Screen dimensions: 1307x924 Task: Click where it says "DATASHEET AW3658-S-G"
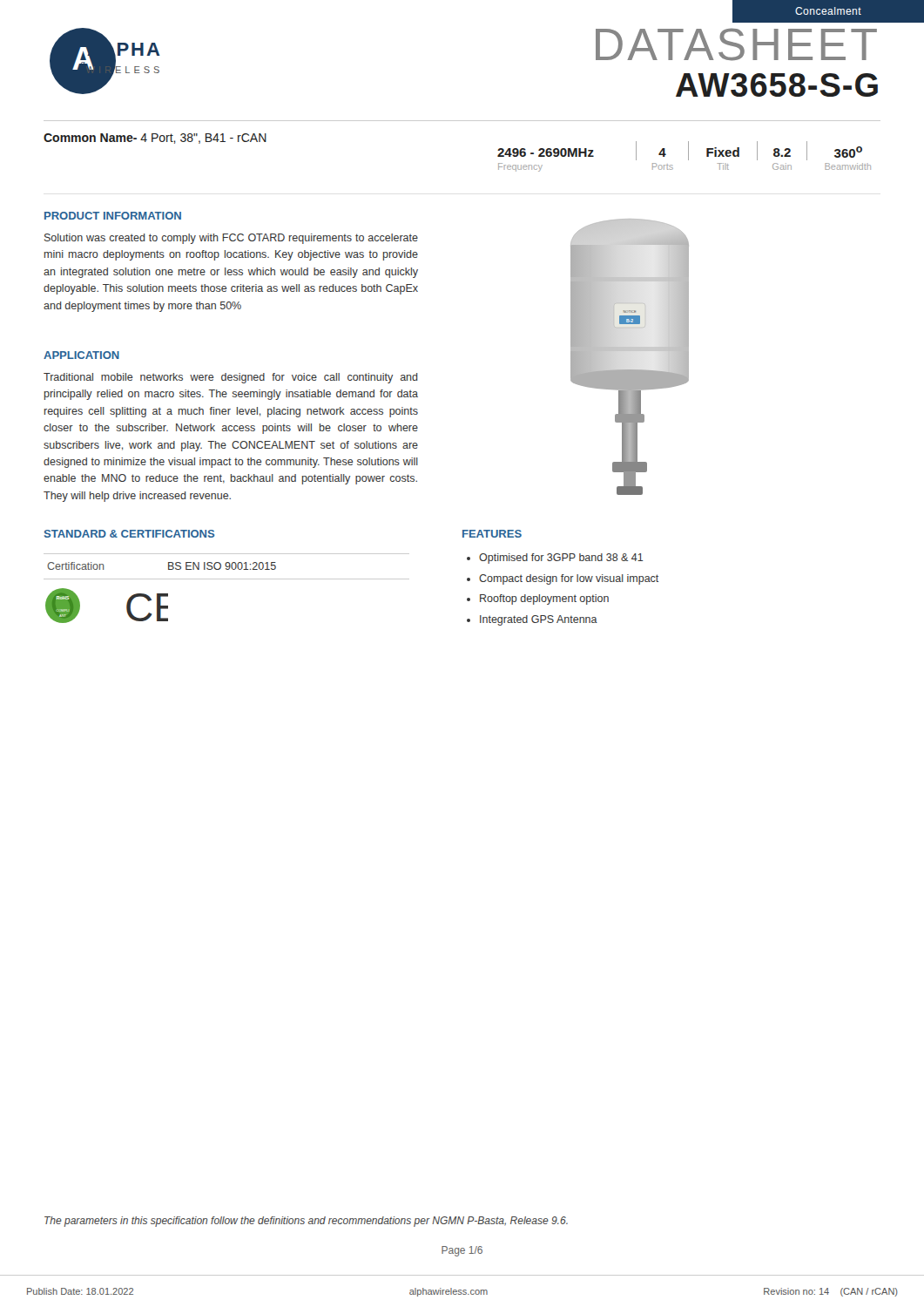(x=736, y=64)
